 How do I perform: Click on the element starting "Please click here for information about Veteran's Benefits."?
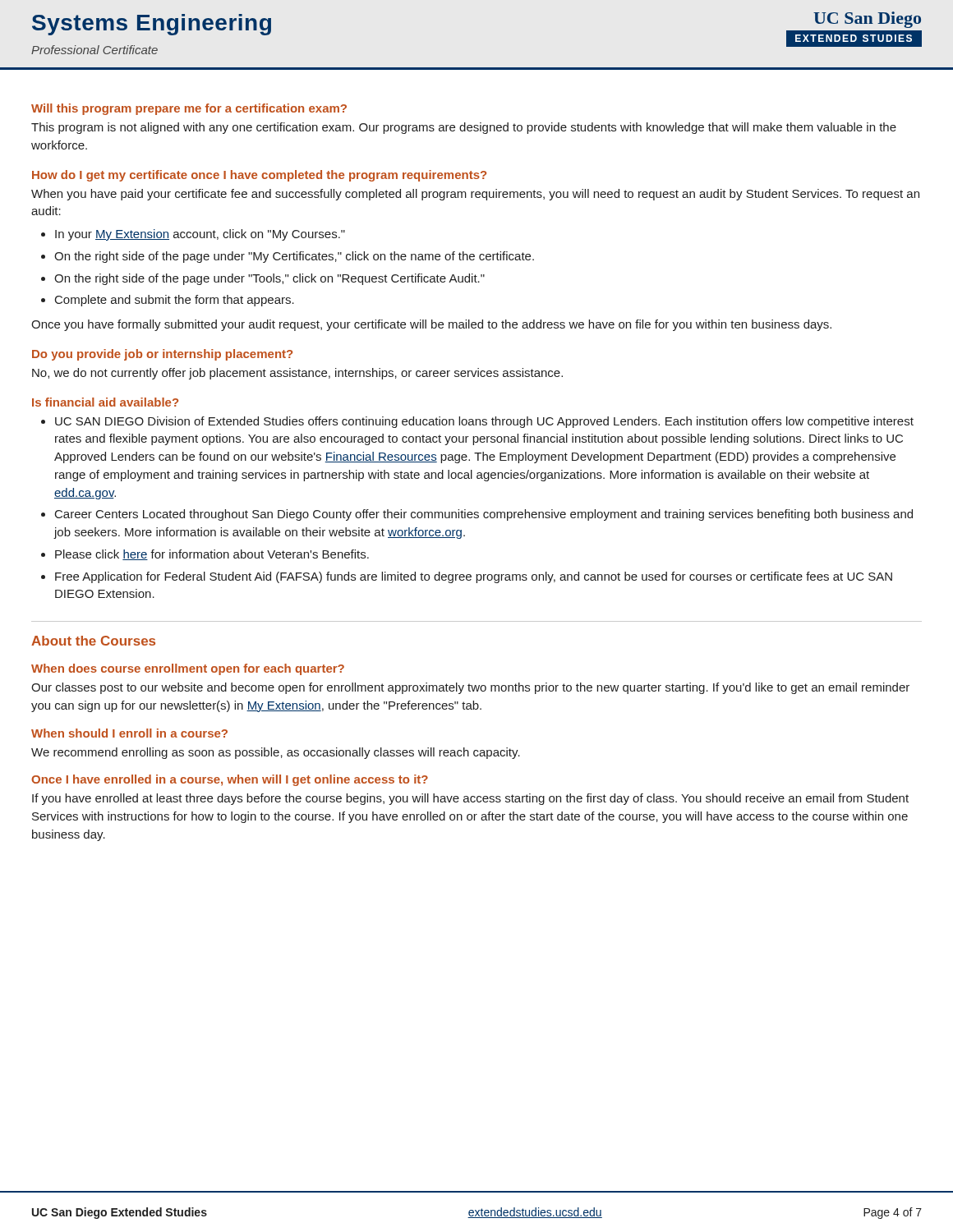[x=212, y=554]
